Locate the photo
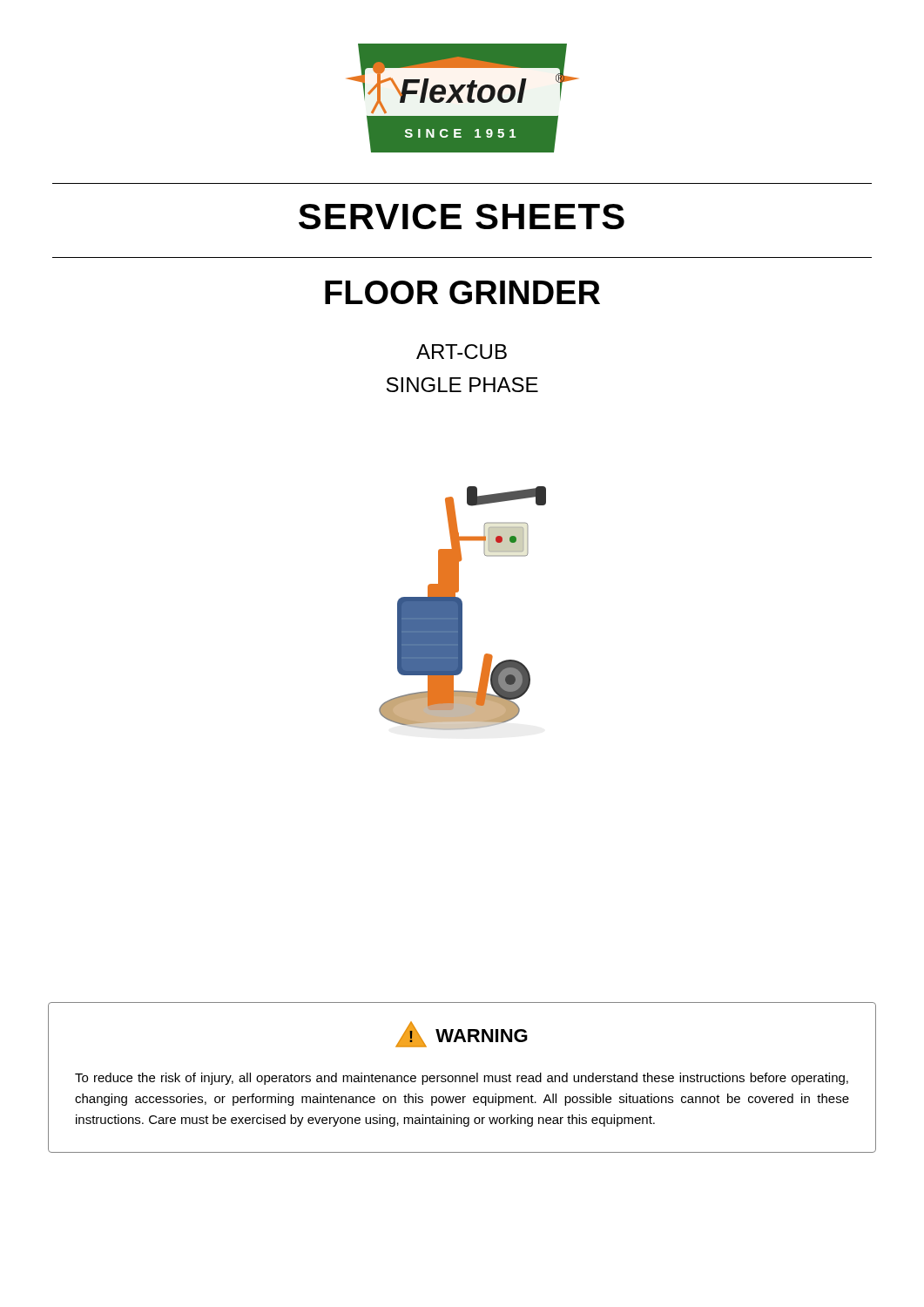924x1307 pixels. [x=462, y=577]
